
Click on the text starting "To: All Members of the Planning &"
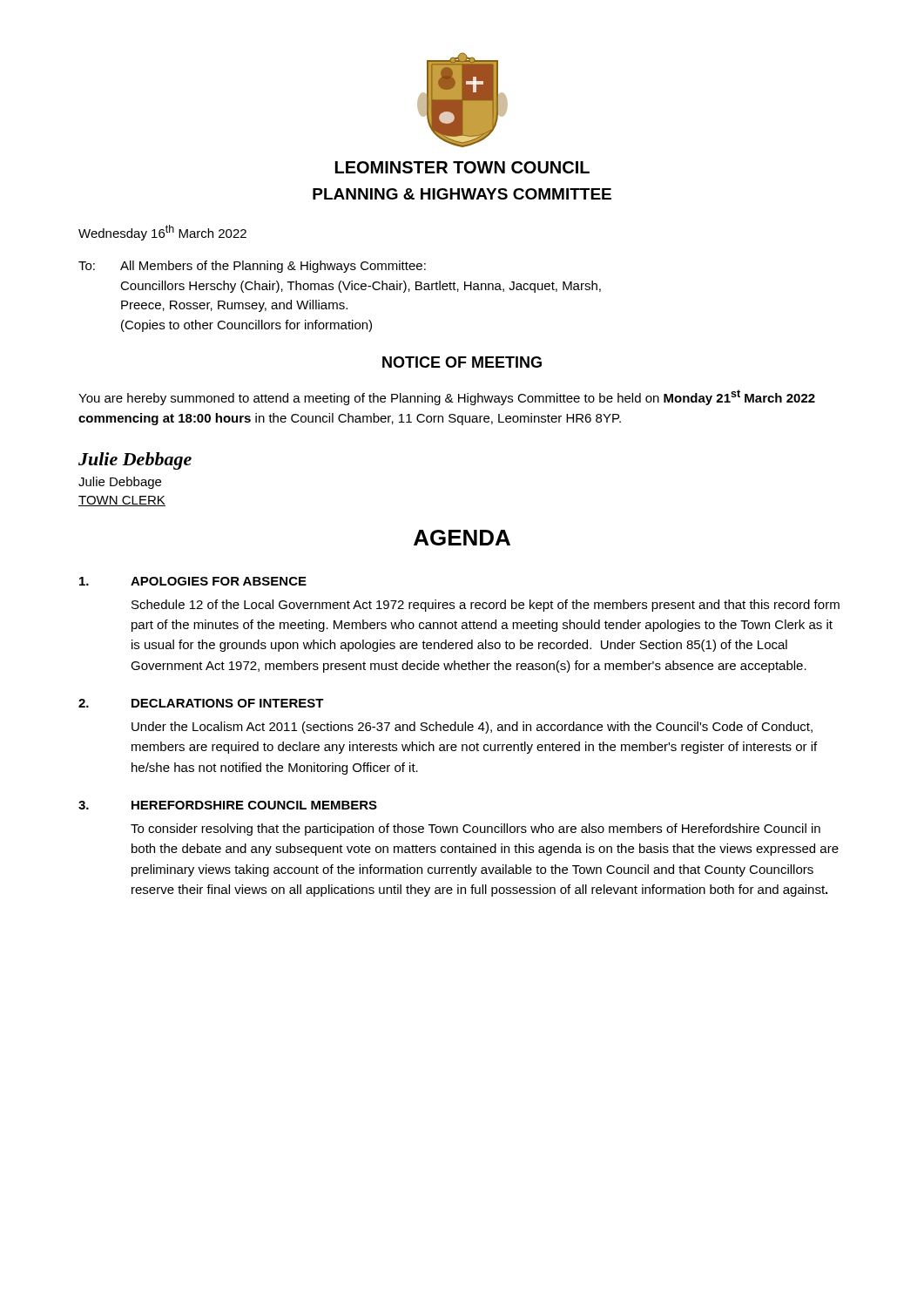(462, 295)
